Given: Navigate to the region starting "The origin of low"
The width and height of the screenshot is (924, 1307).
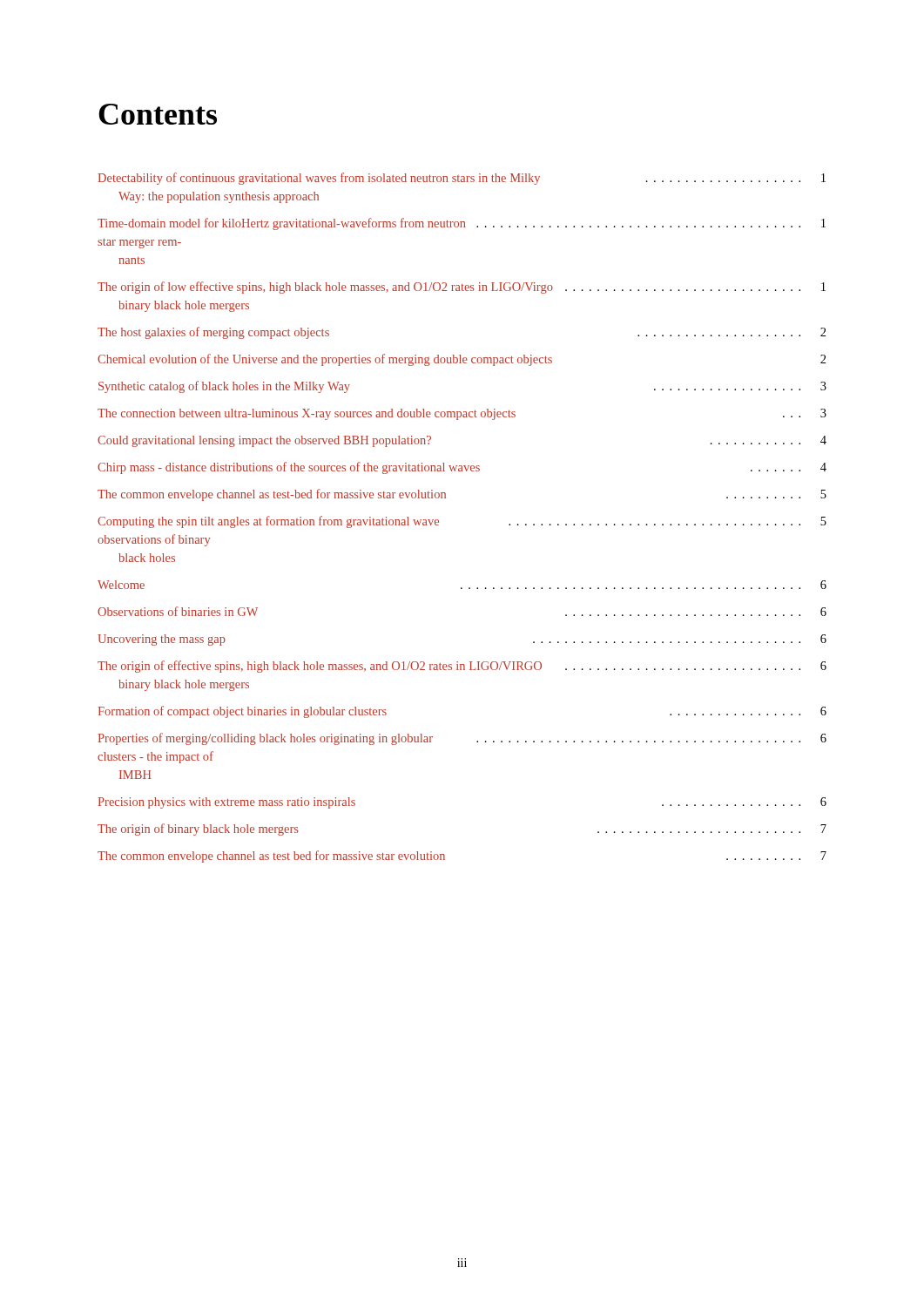Looking at the screenshot, I should click(x=462, y=296).
